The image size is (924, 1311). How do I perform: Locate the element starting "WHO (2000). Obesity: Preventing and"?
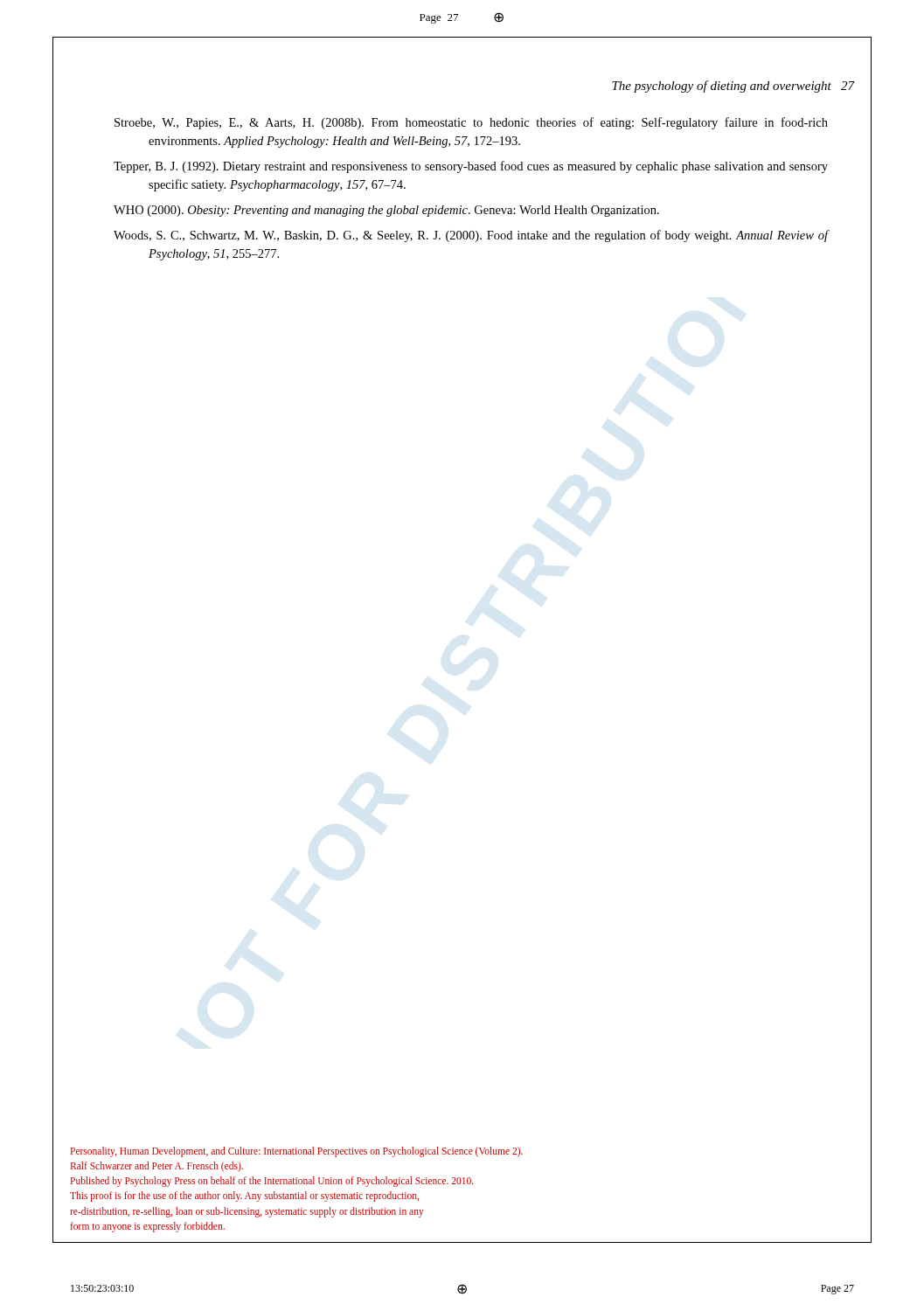coord(387,210)
